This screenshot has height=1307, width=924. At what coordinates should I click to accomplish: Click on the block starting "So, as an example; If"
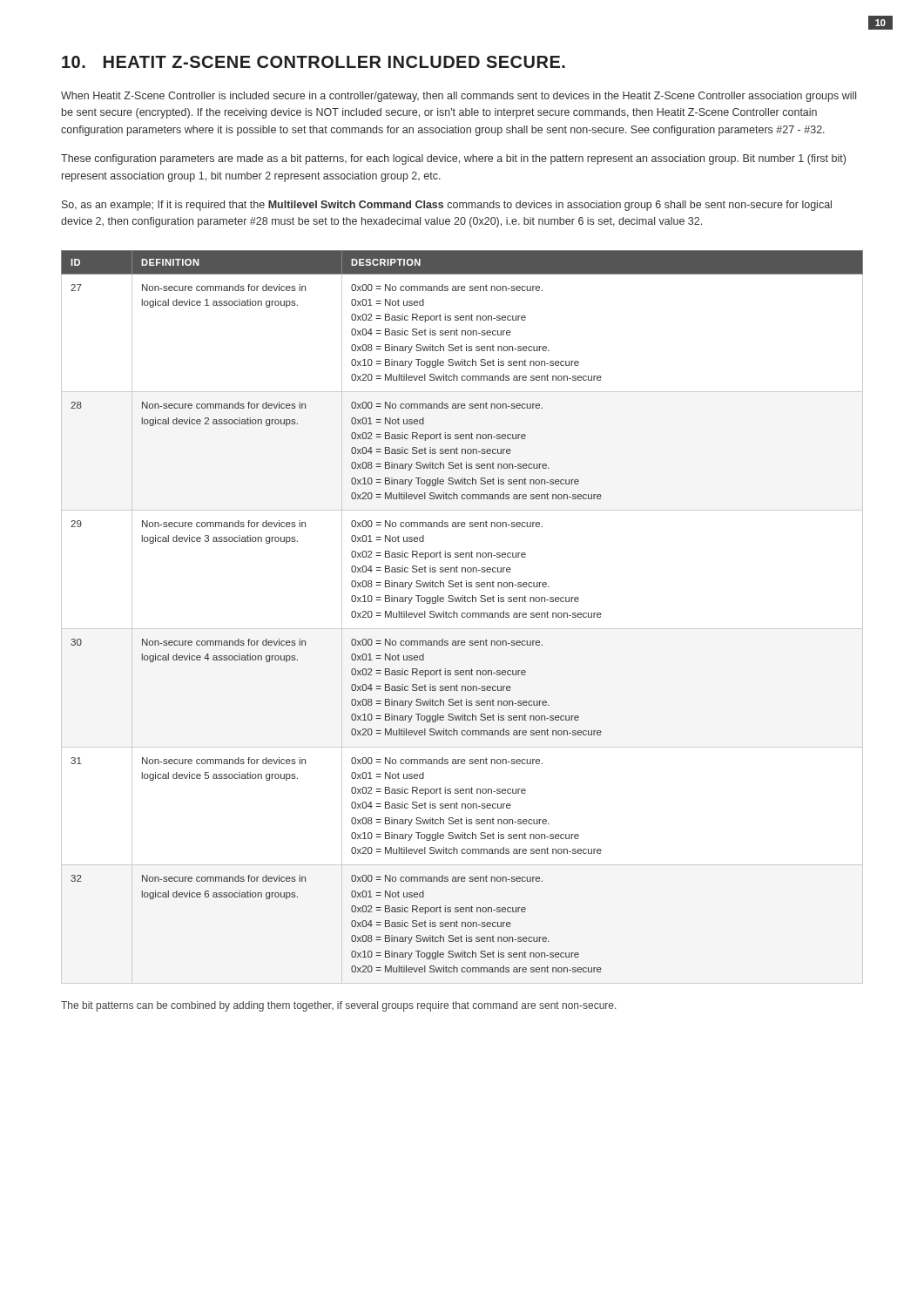[x=447, y=213]
